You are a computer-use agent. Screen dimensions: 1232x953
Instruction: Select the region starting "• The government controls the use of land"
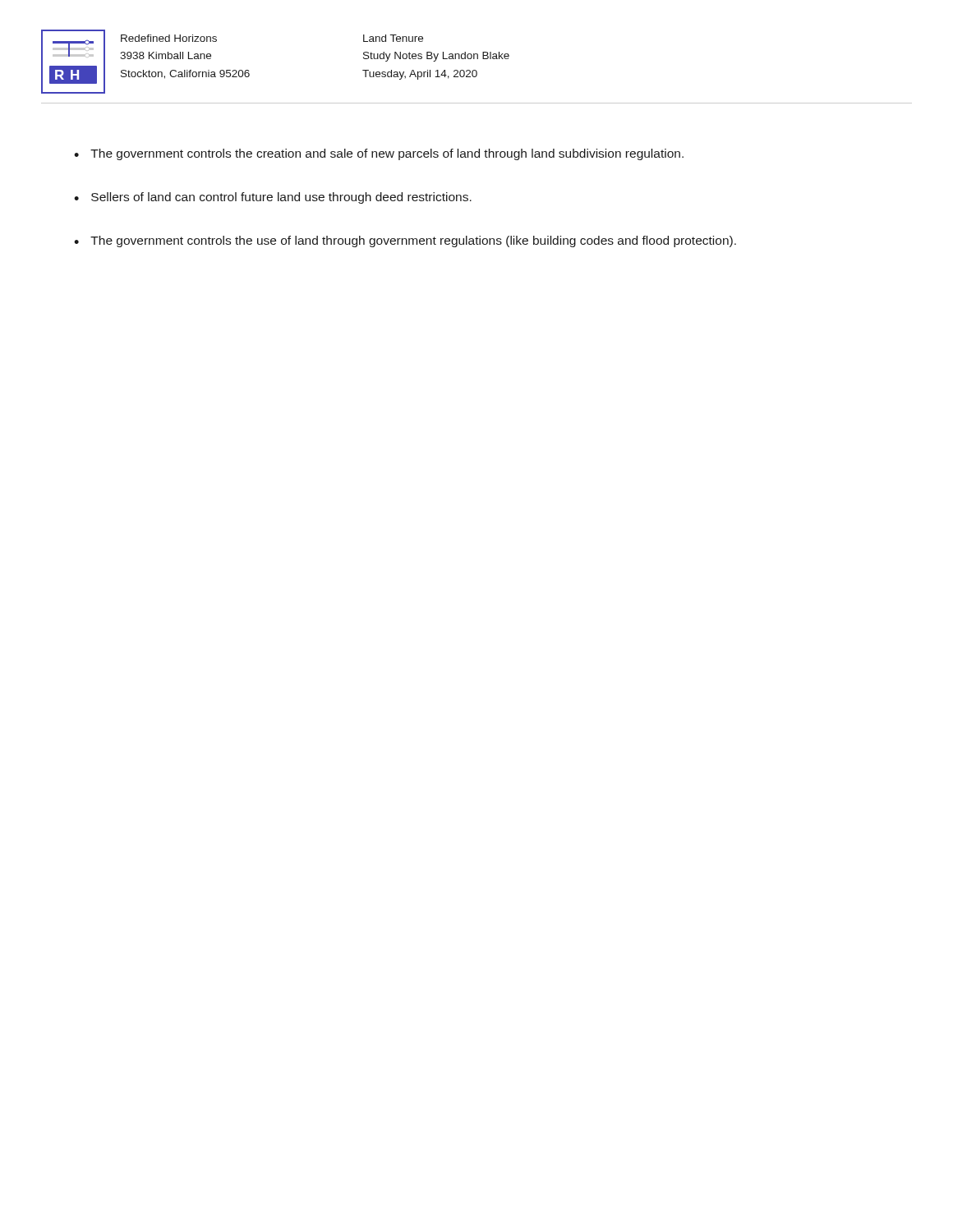tap(405, 242)
